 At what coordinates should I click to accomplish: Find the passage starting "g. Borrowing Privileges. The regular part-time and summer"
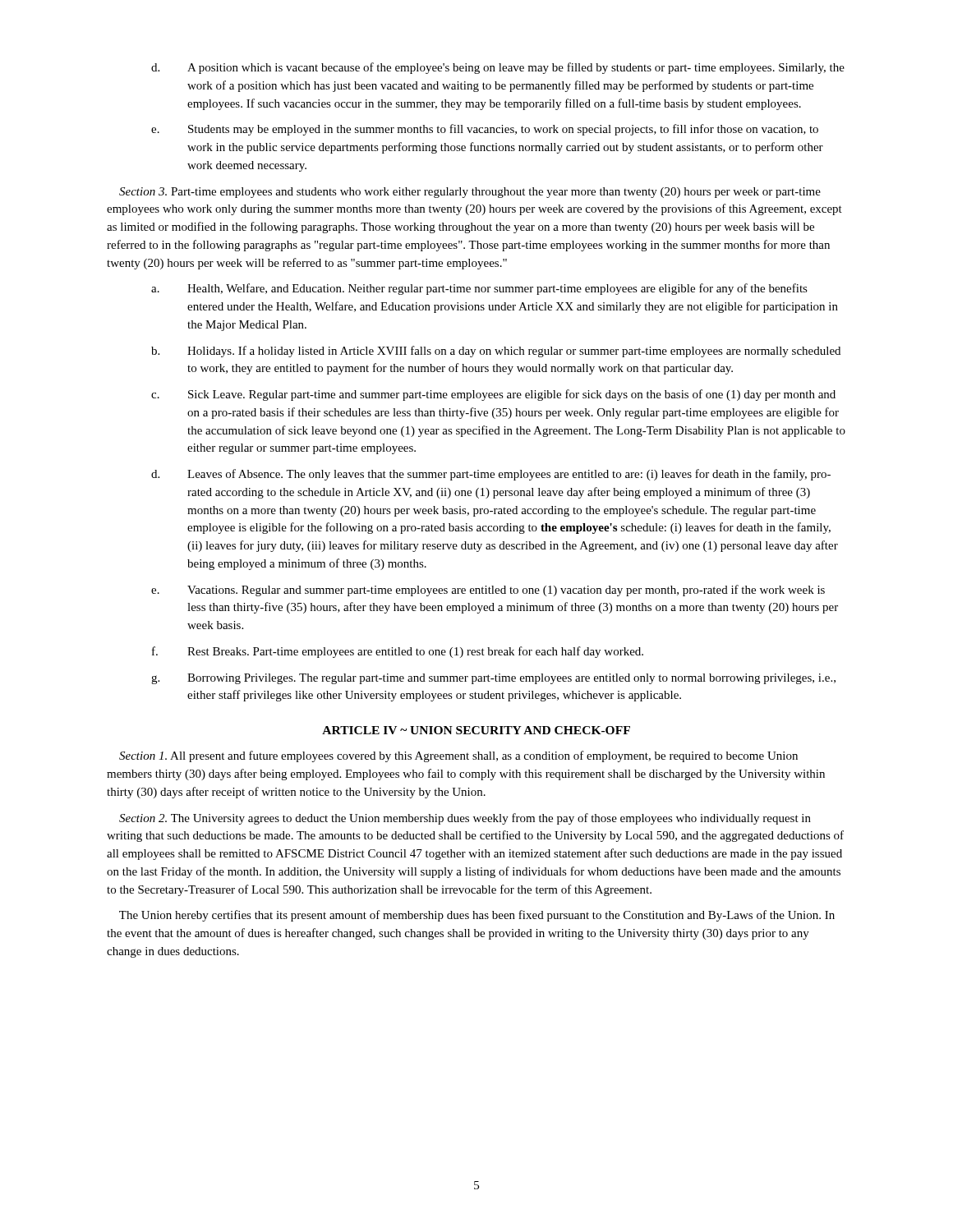[499, 687]
